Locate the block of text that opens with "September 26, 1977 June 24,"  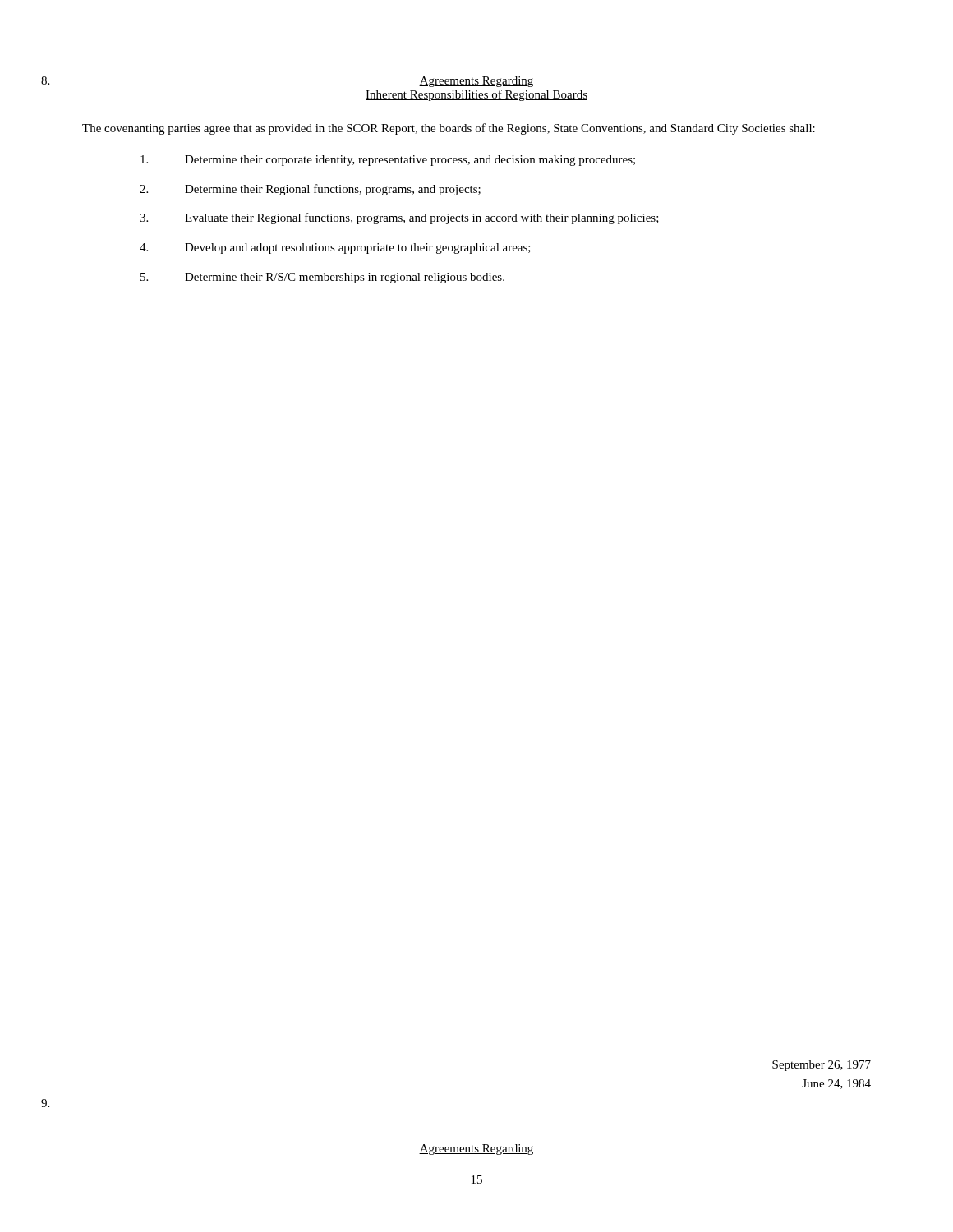tap(821, 1074)
